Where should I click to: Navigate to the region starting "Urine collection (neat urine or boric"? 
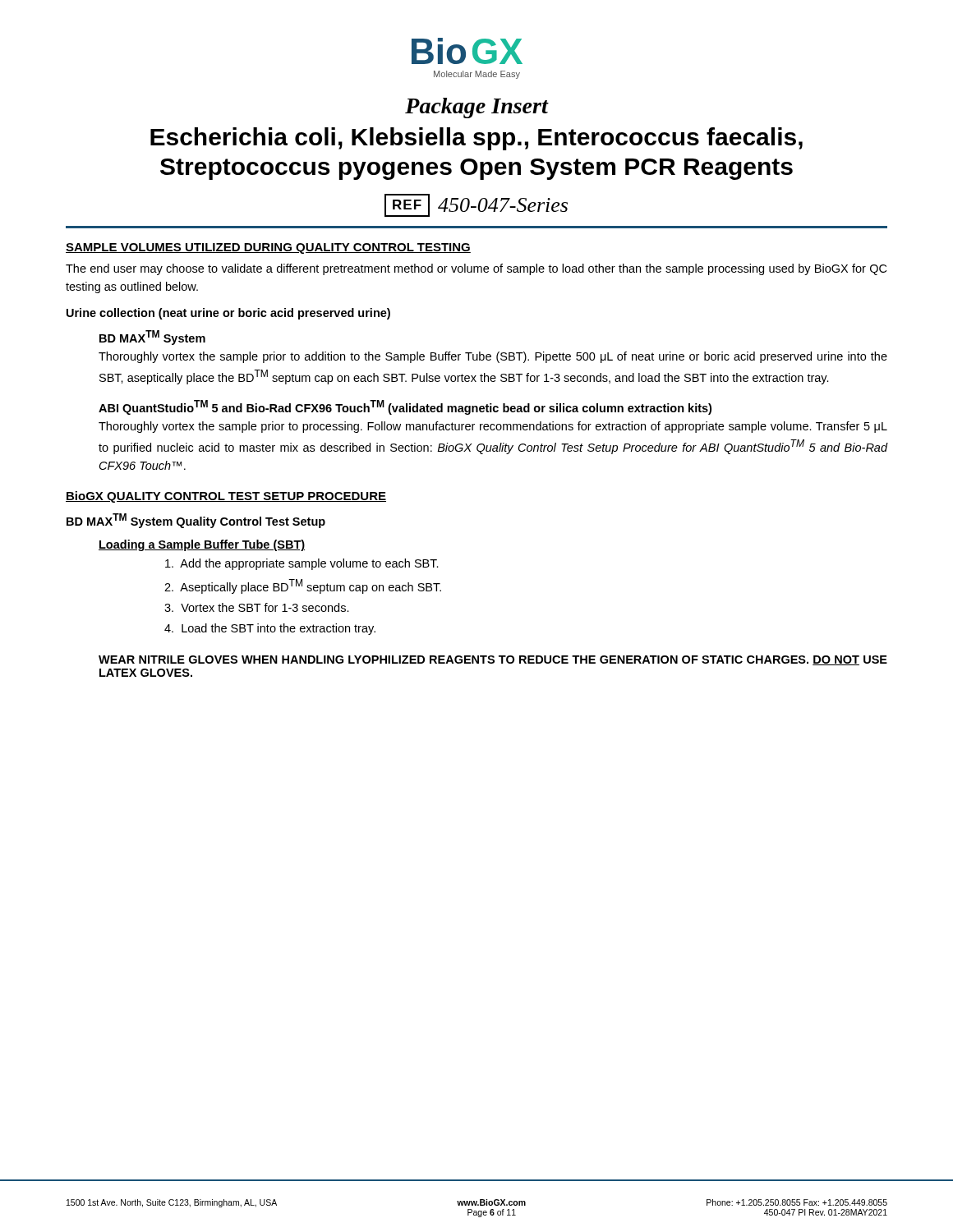(228, 312)
